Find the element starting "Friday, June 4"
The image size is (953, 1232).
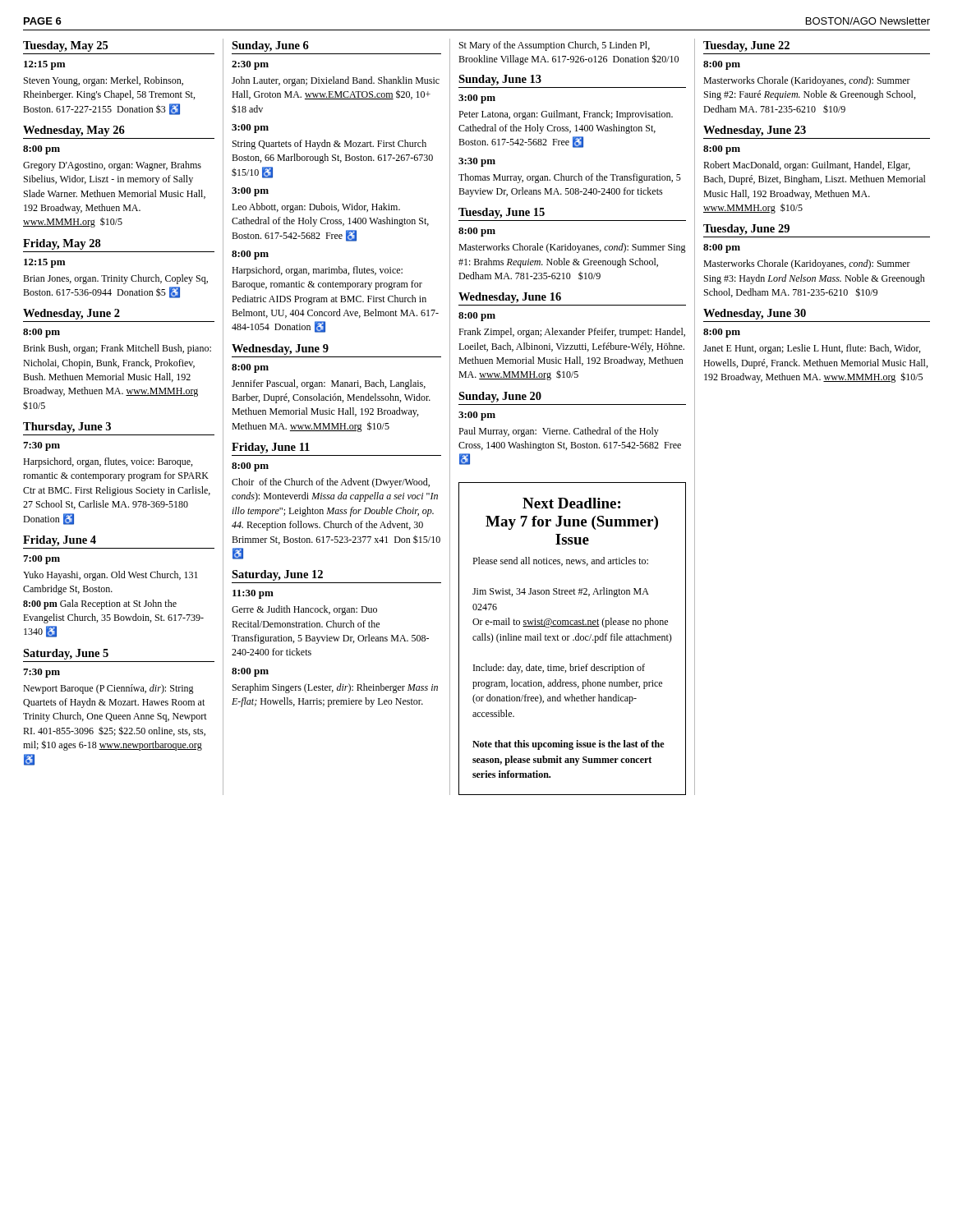click(x=60, y=540)
